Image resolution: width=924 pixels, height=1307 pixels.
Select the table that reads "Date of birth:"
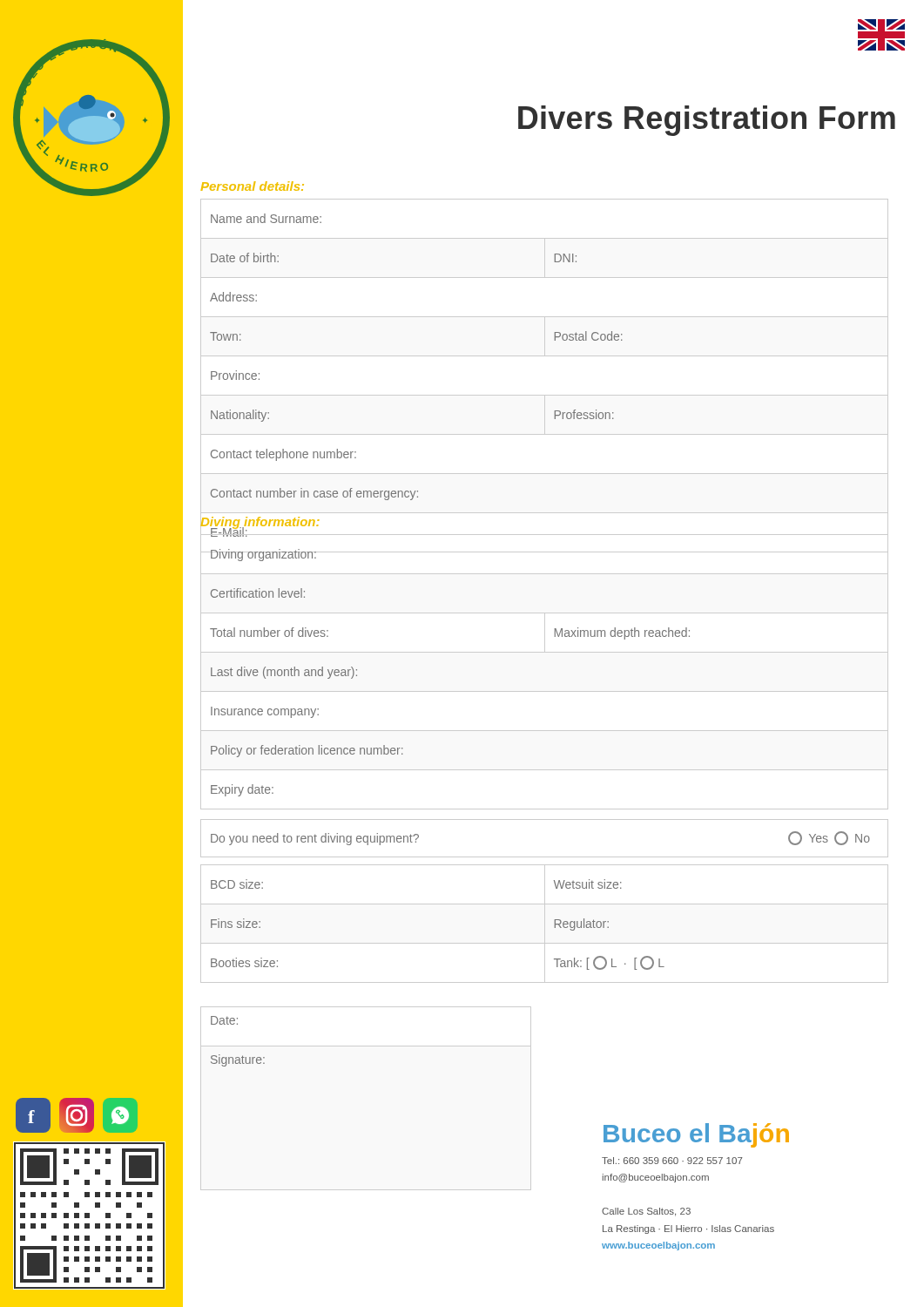544,376
